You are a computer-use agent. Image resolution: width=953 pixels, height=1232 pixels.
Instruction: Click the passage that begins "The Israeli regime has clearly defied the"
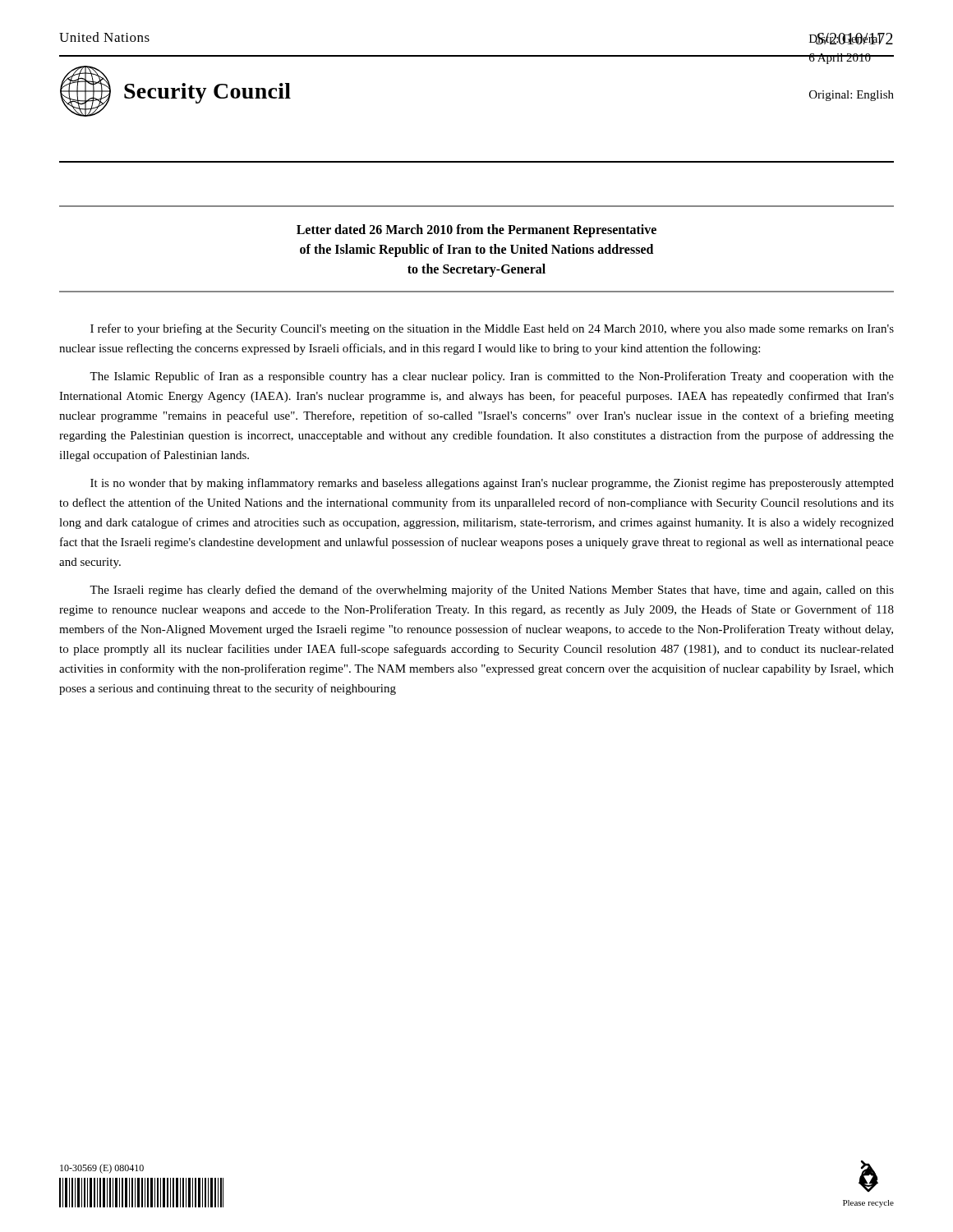(476, 639)
